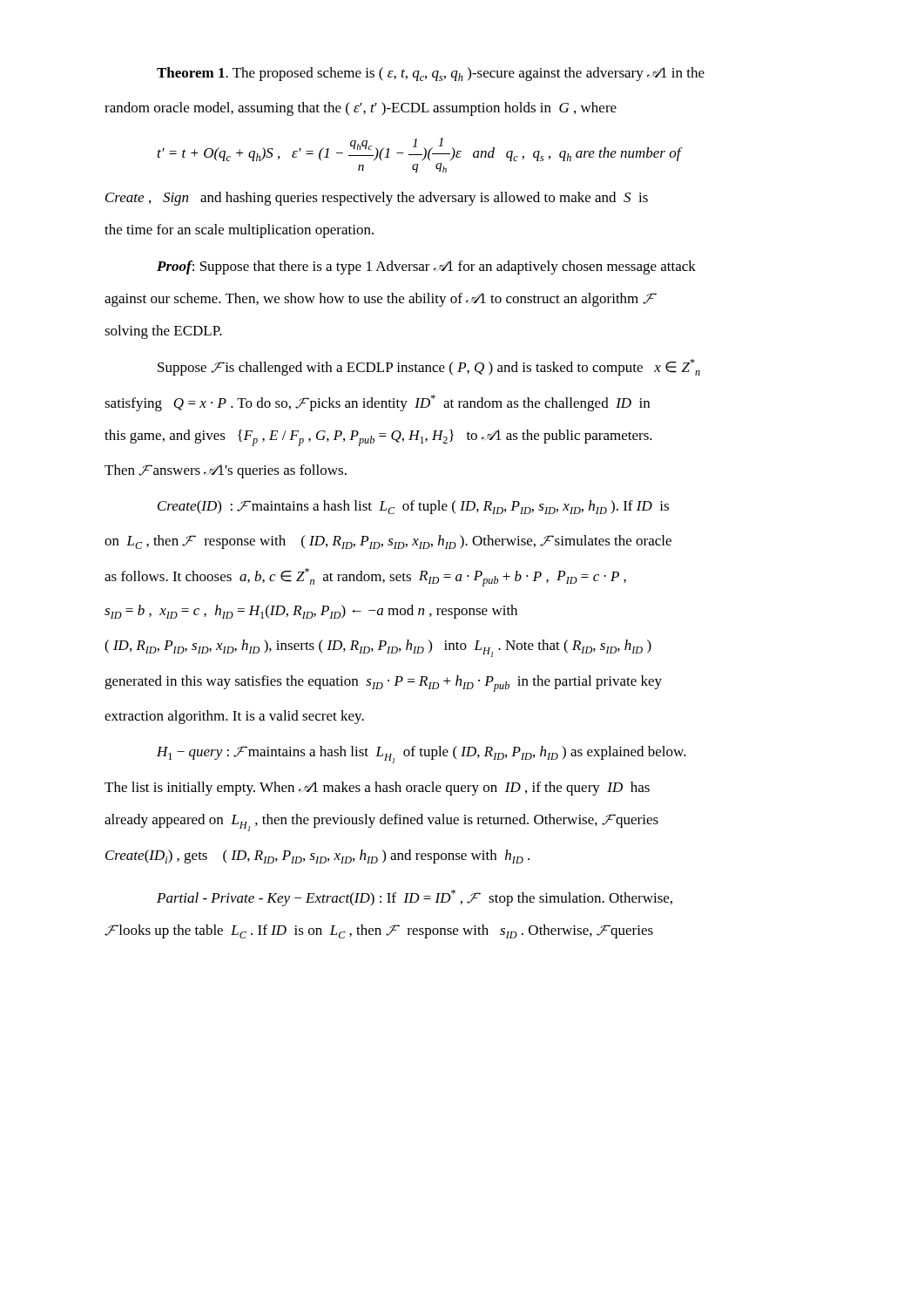
Task: Locate the text block that reads "Suppose 𝓕 is challenged with a ECDLP"
Action: coord(471,368)
